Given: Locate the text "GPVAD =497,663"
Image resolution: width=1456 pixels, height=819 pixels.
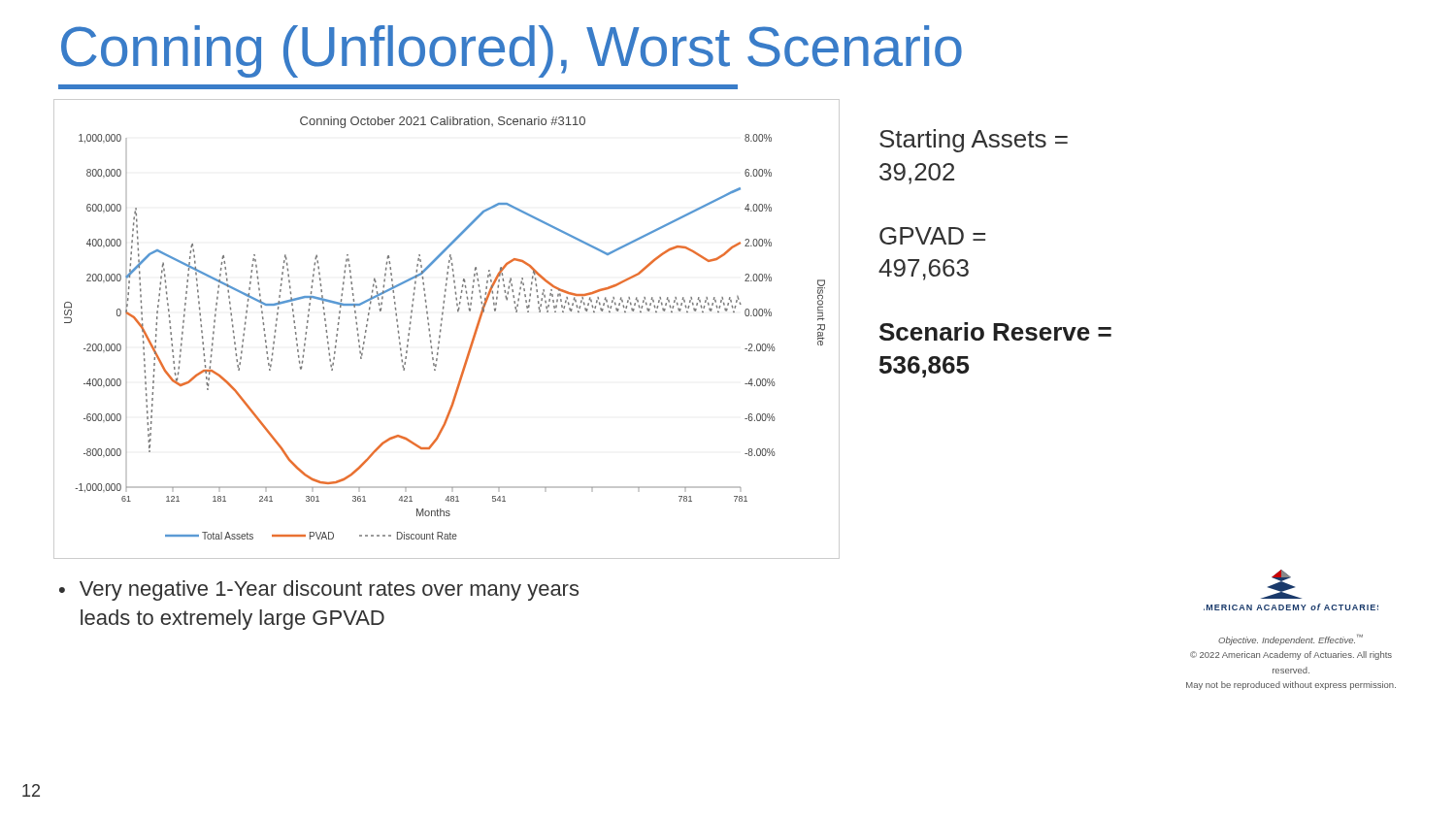Looking at the screenshot, I should [x=933, y=252].
